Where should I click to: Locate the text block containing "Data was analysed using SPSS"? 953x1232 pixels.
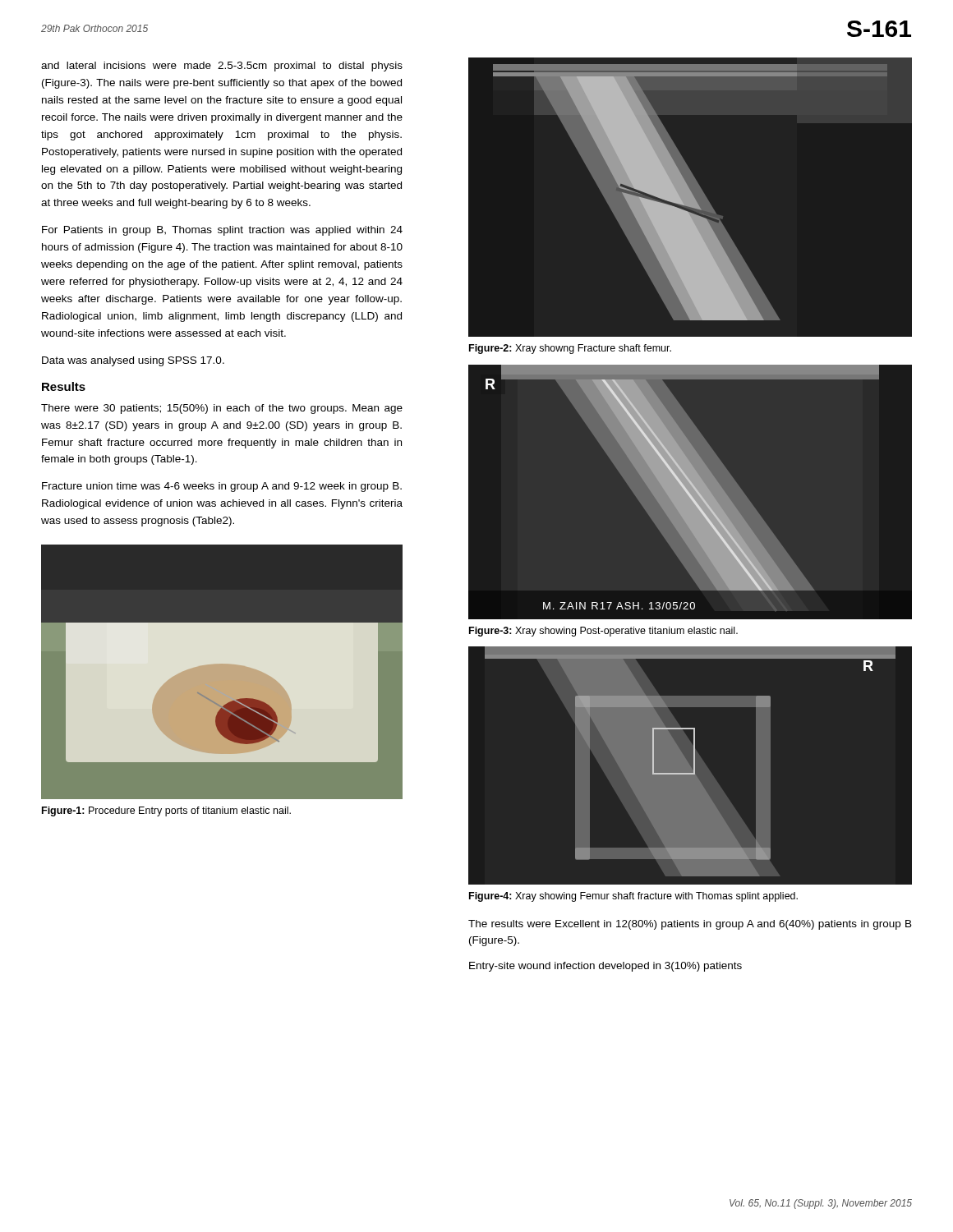tap(133, 360)
